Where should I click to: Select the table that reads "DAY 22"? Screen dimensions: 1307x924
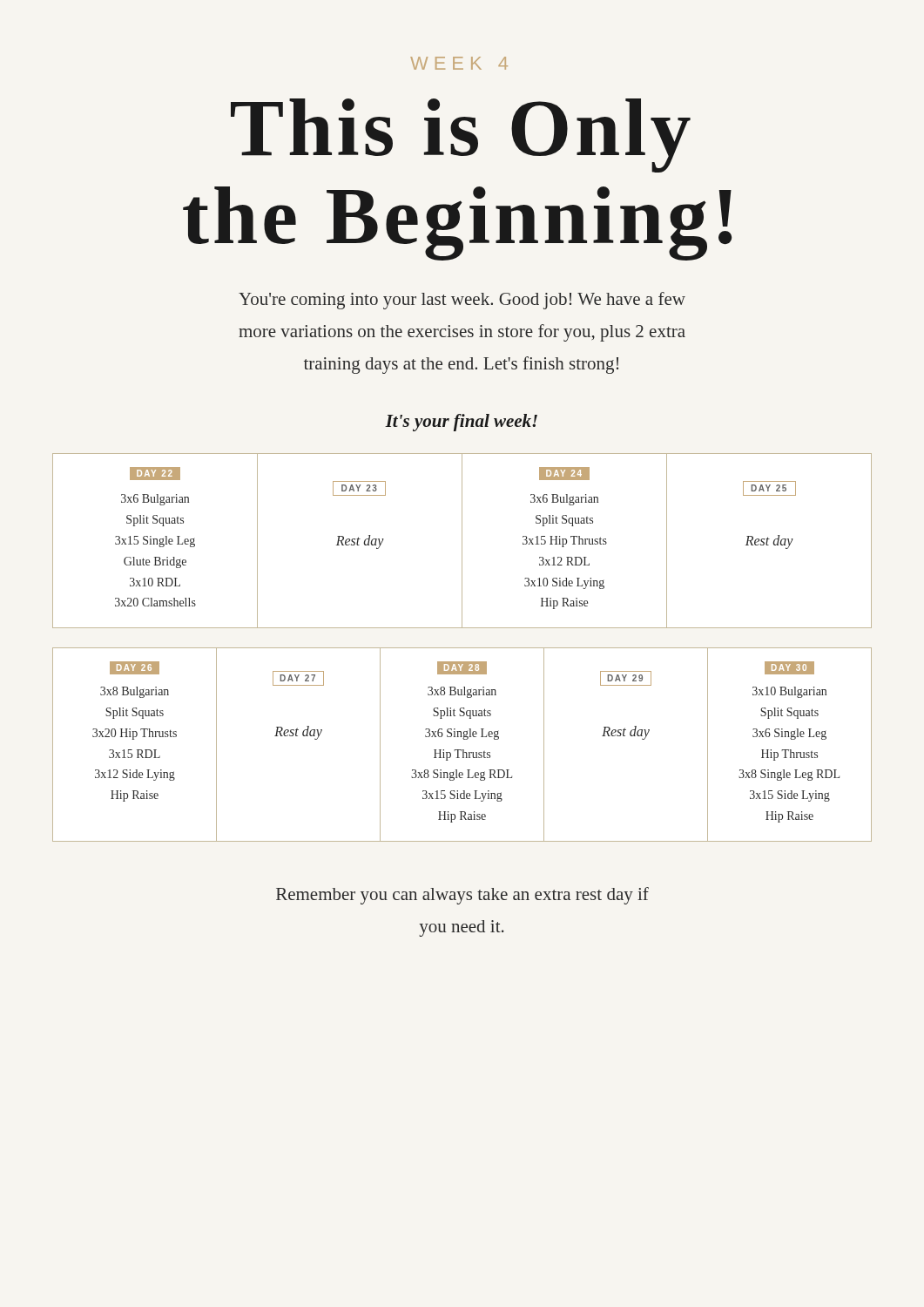click(x=462, y=541)
